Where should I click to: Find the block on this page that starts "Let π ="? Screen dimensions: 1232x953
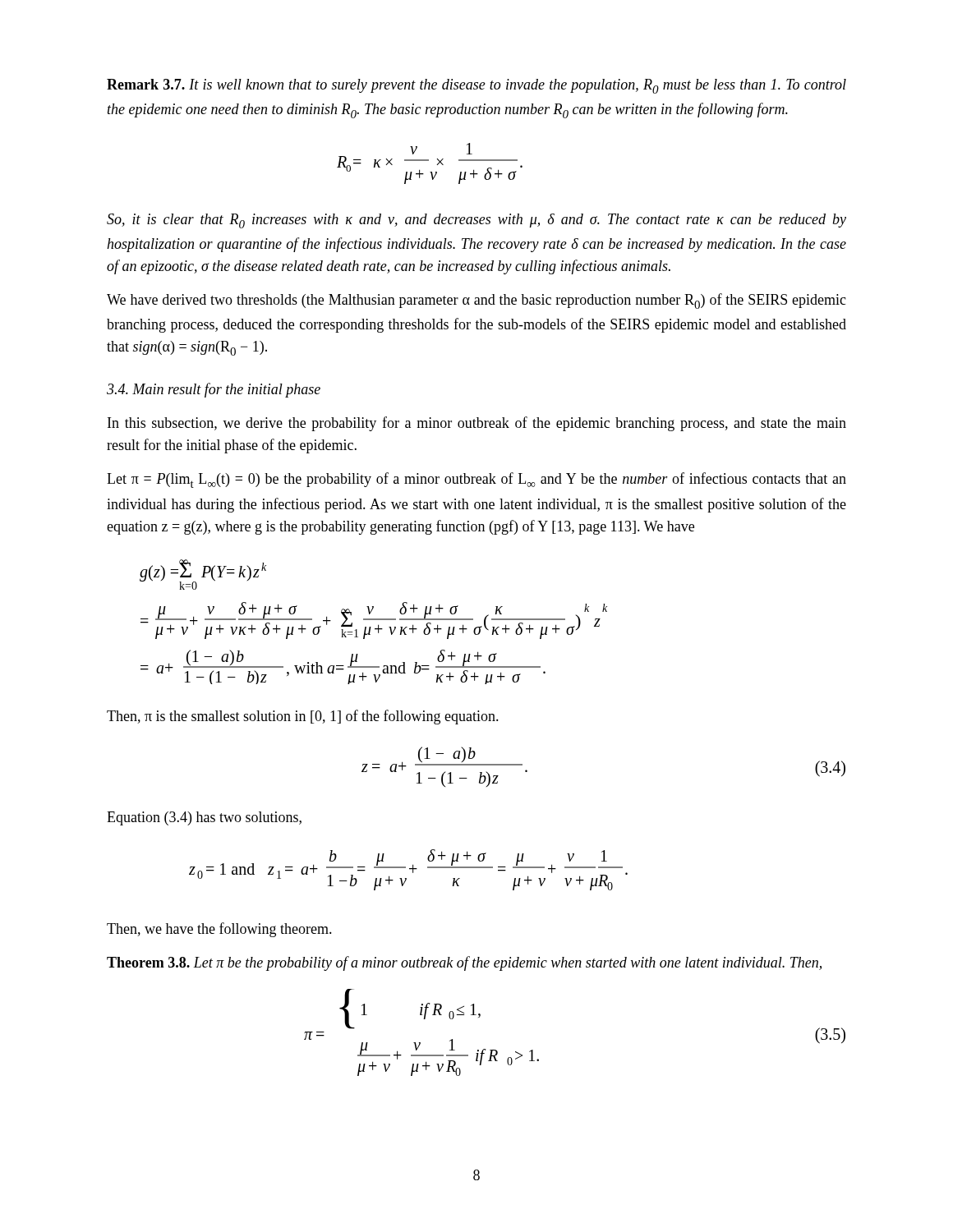476,503
